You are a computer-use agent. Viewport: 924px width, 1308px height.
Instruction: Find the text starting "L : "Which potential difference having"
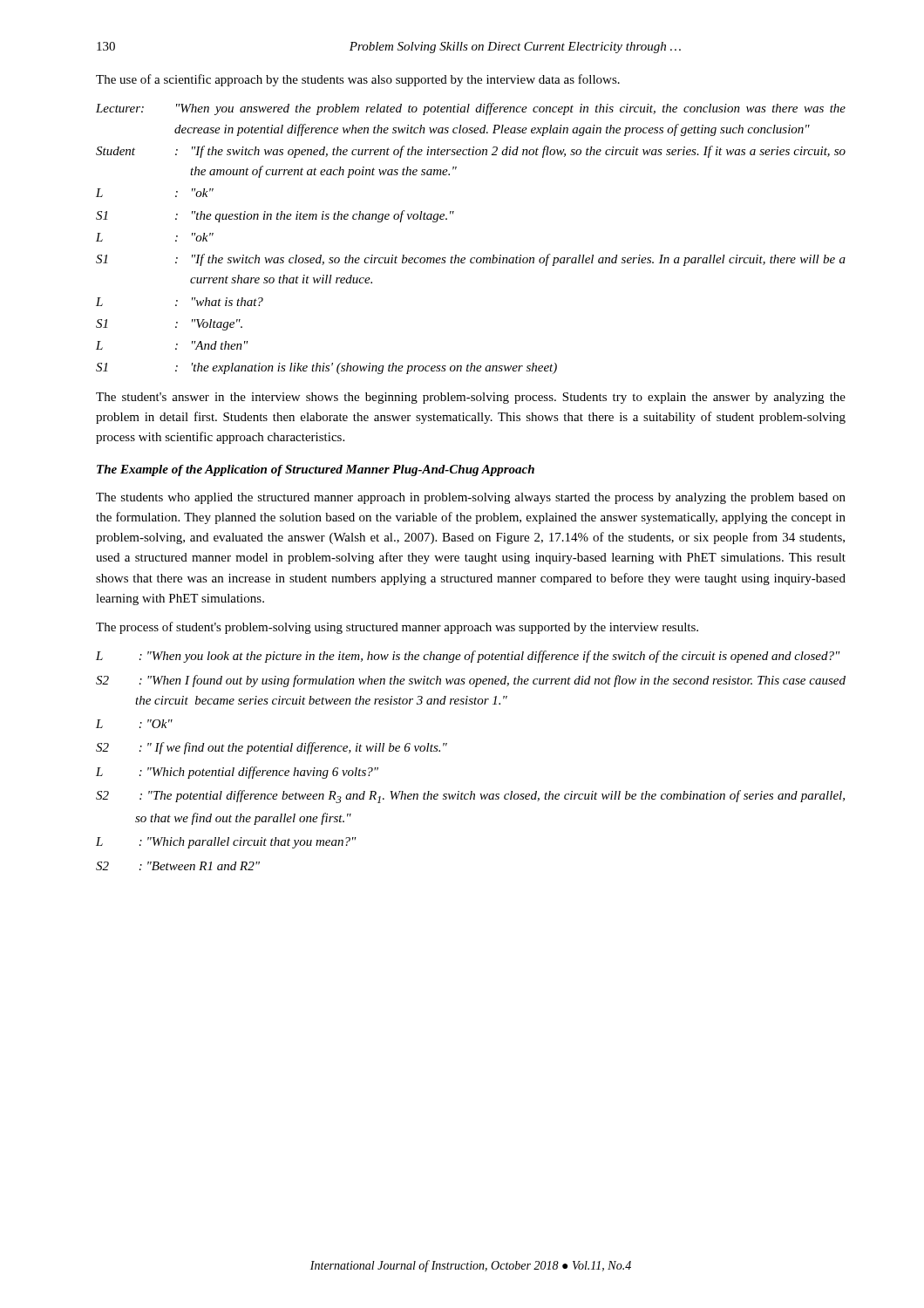(237, 773)
